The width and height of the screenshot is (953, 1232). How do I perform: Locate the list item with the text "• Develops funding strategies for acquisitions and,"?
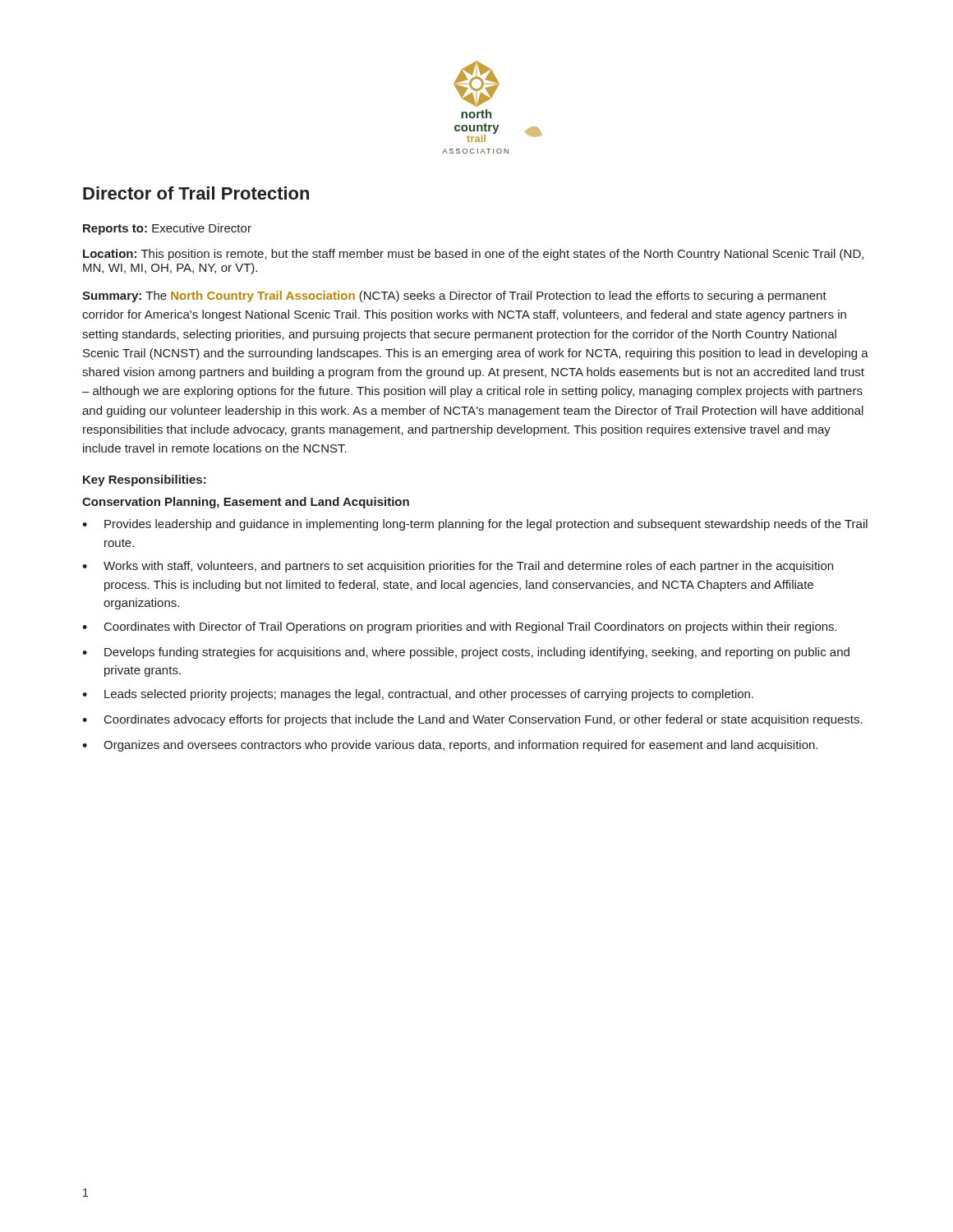click(476, 662)
